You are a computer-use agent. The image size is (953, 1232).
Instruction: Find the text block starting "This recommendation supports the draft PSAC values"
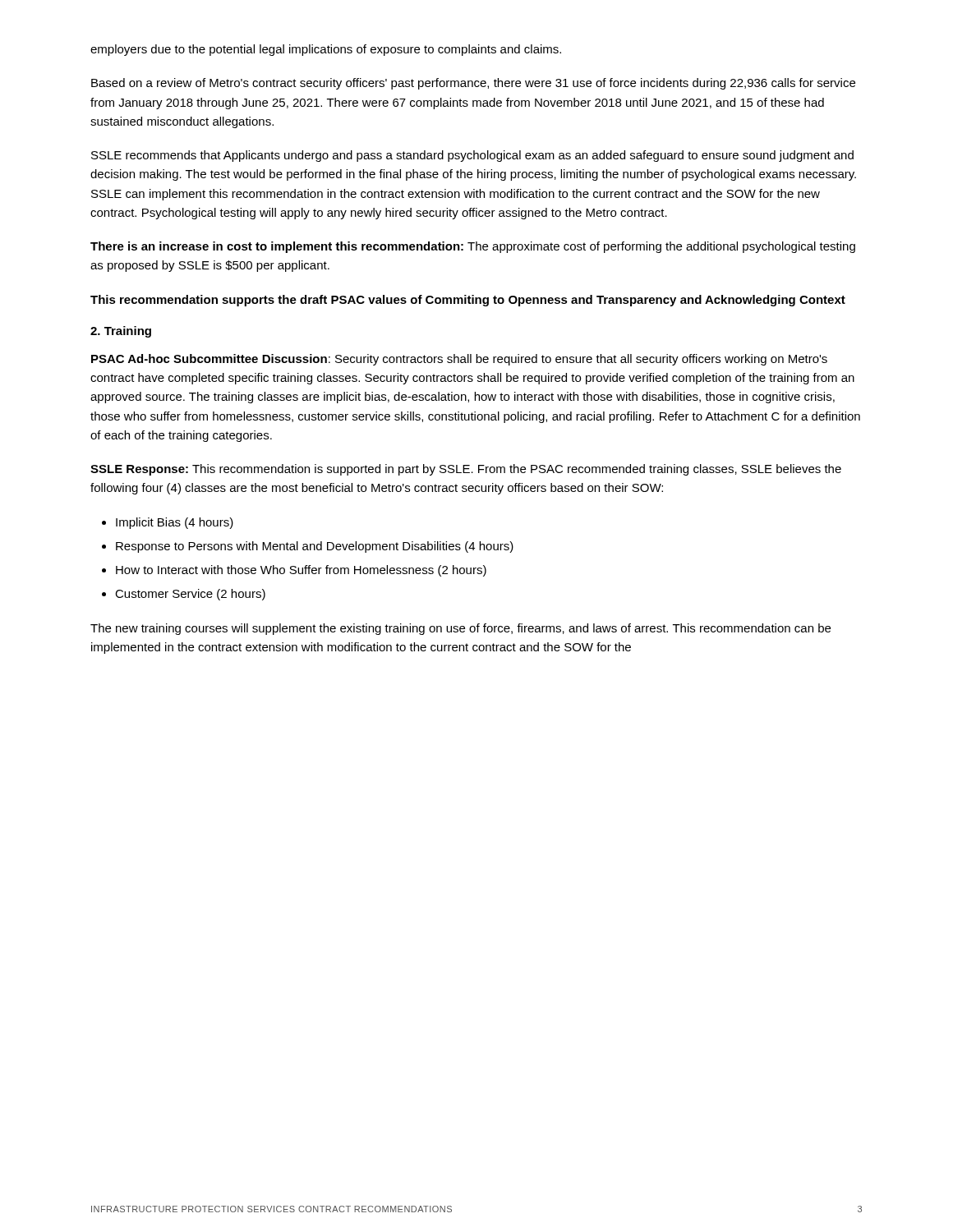[x=468, y=299]
